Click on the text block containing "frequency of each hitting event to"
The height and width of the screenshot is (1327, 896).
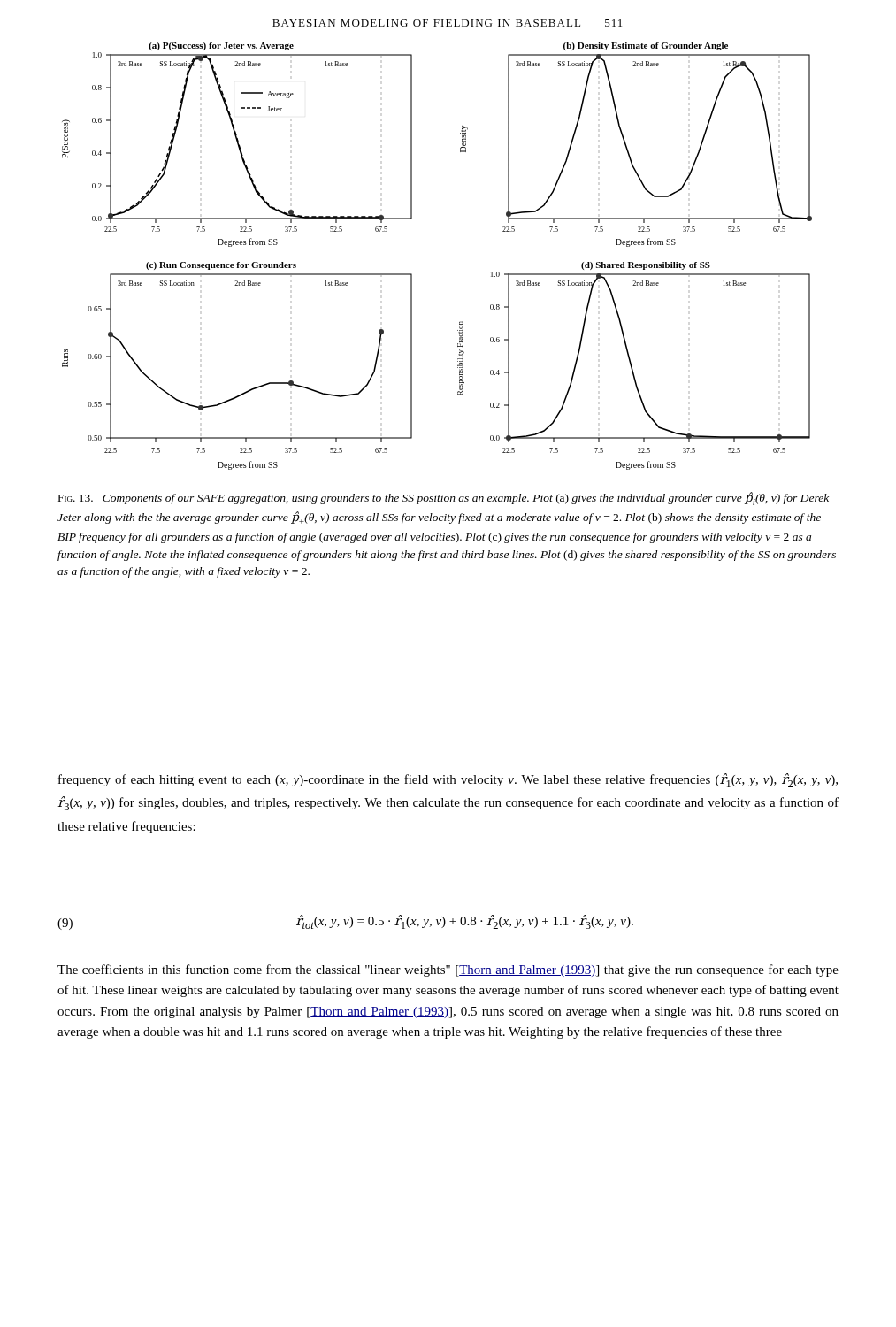coord(448,803)
